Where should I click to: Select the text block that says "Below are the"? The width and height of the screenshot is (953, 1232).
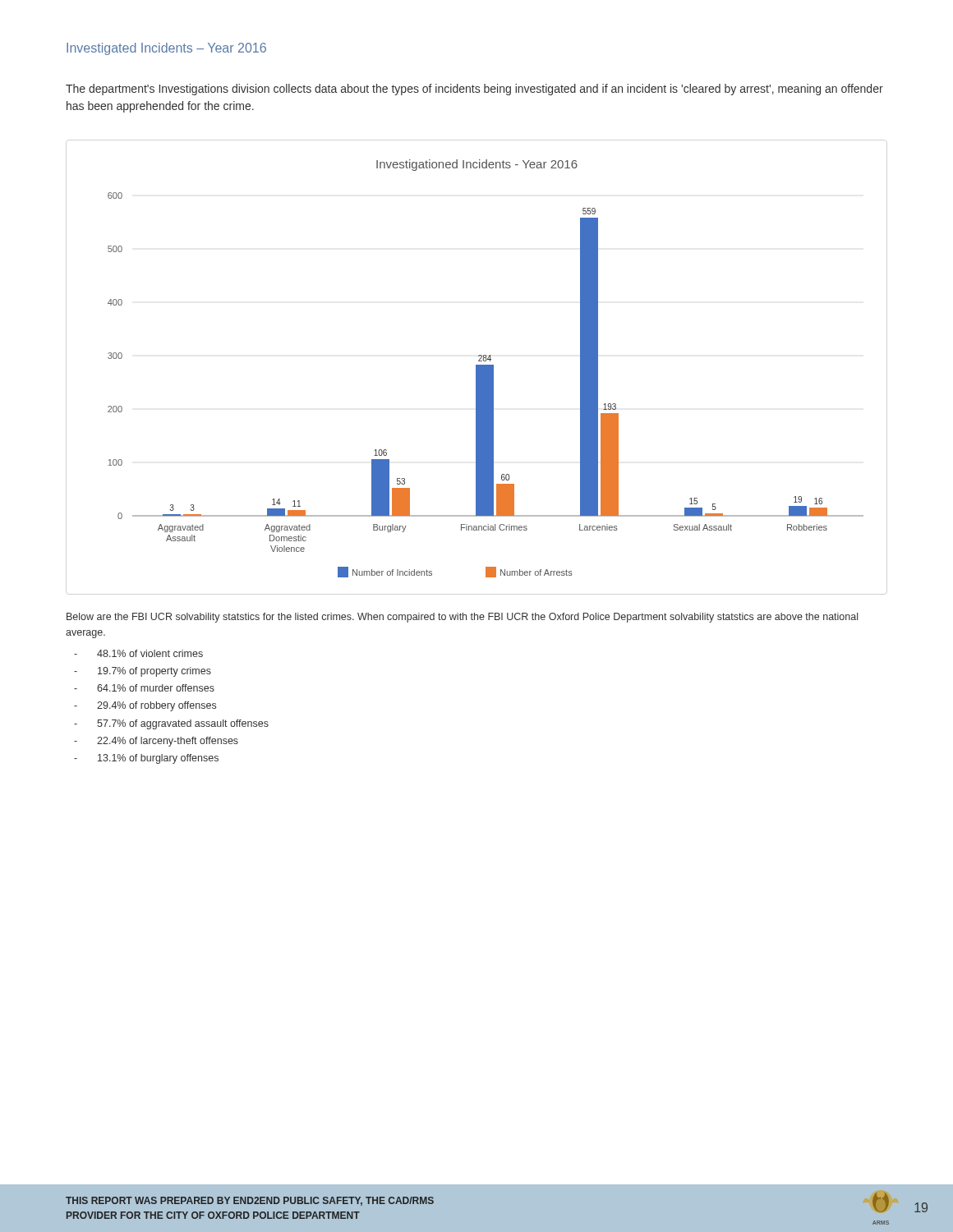462,625
